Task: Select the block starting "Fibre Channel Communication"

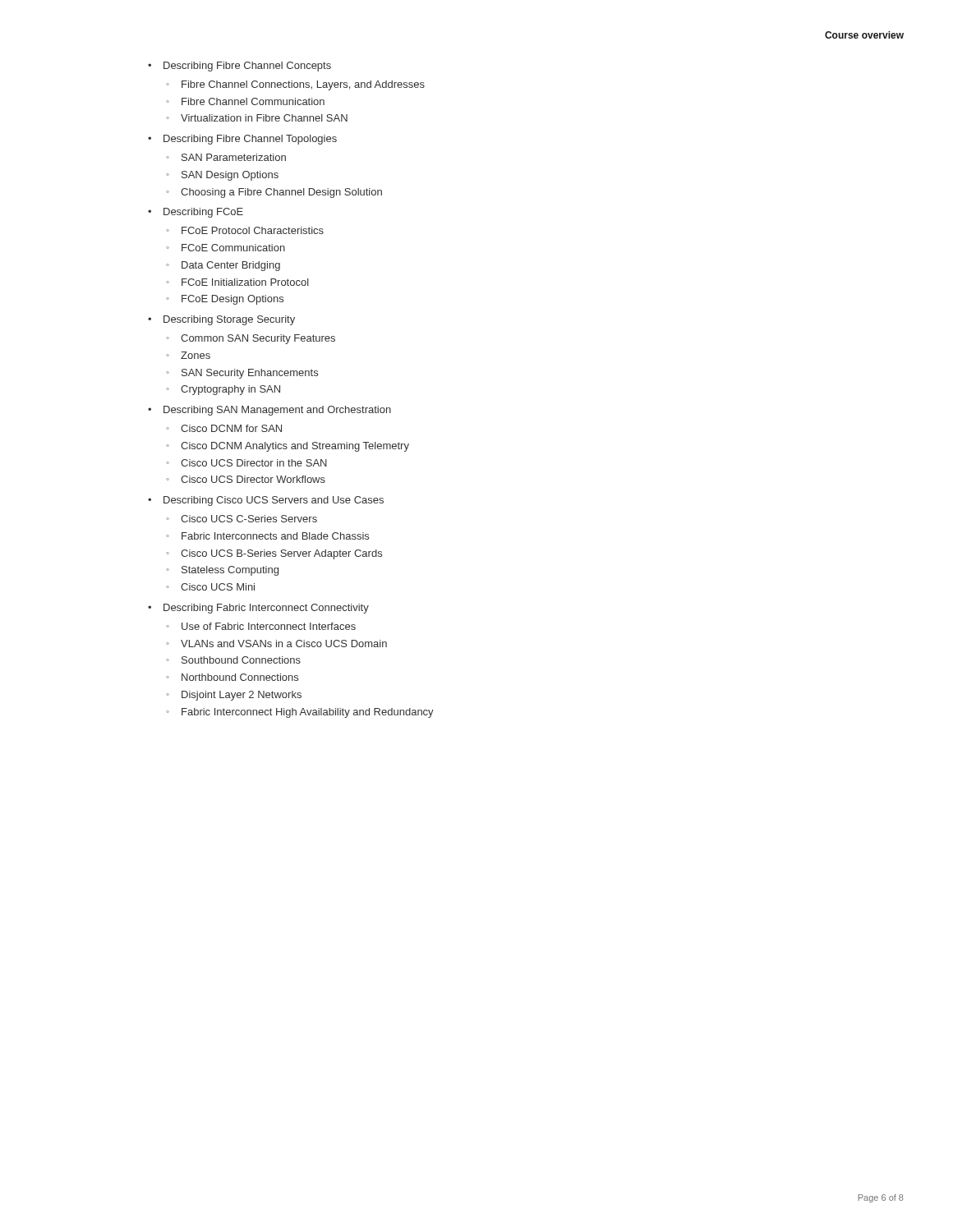Action: (253, 101)
